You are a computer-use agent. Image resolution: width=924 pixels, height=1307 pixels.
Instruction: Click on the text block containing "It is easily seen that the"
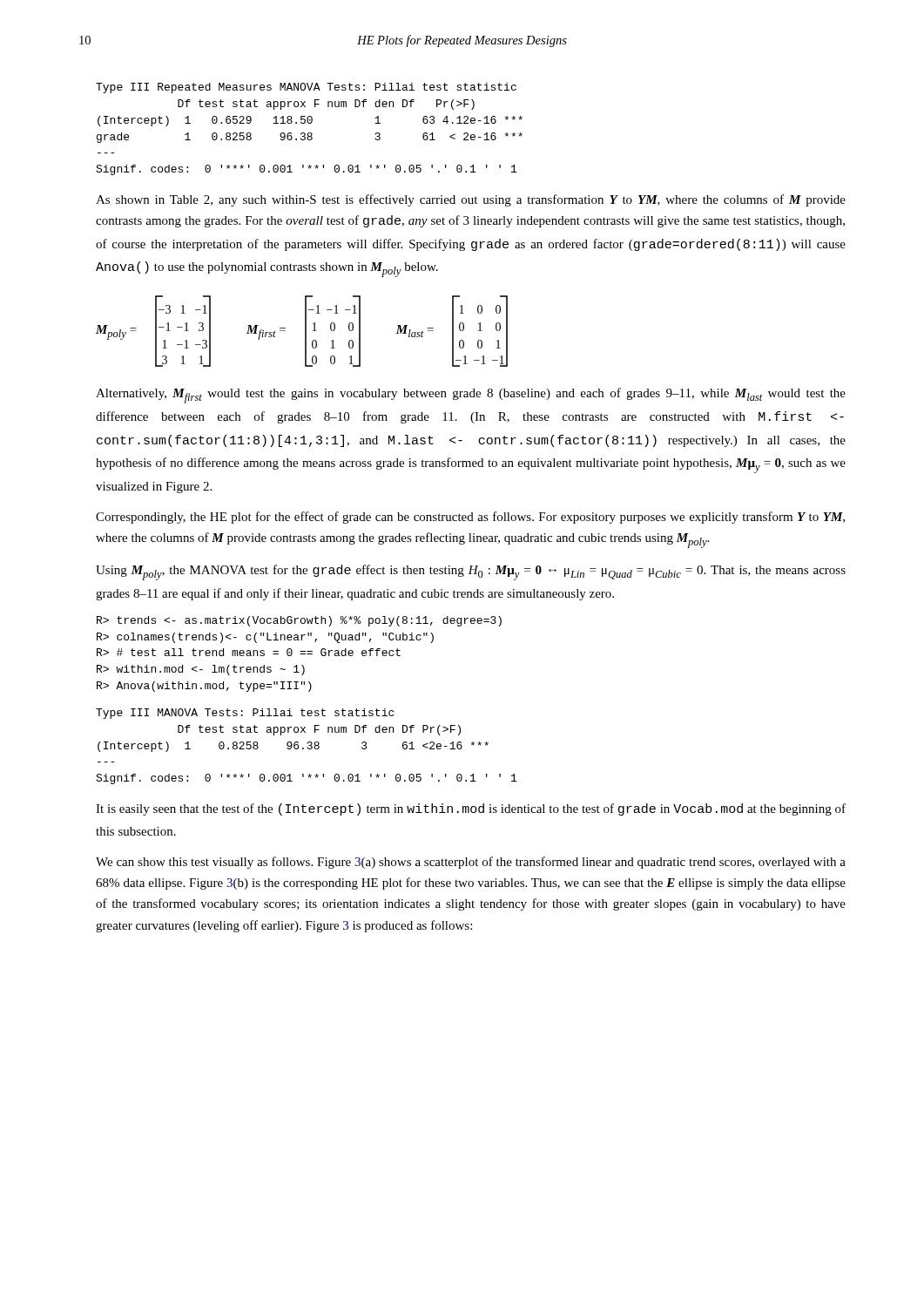(x=471, y=820)
